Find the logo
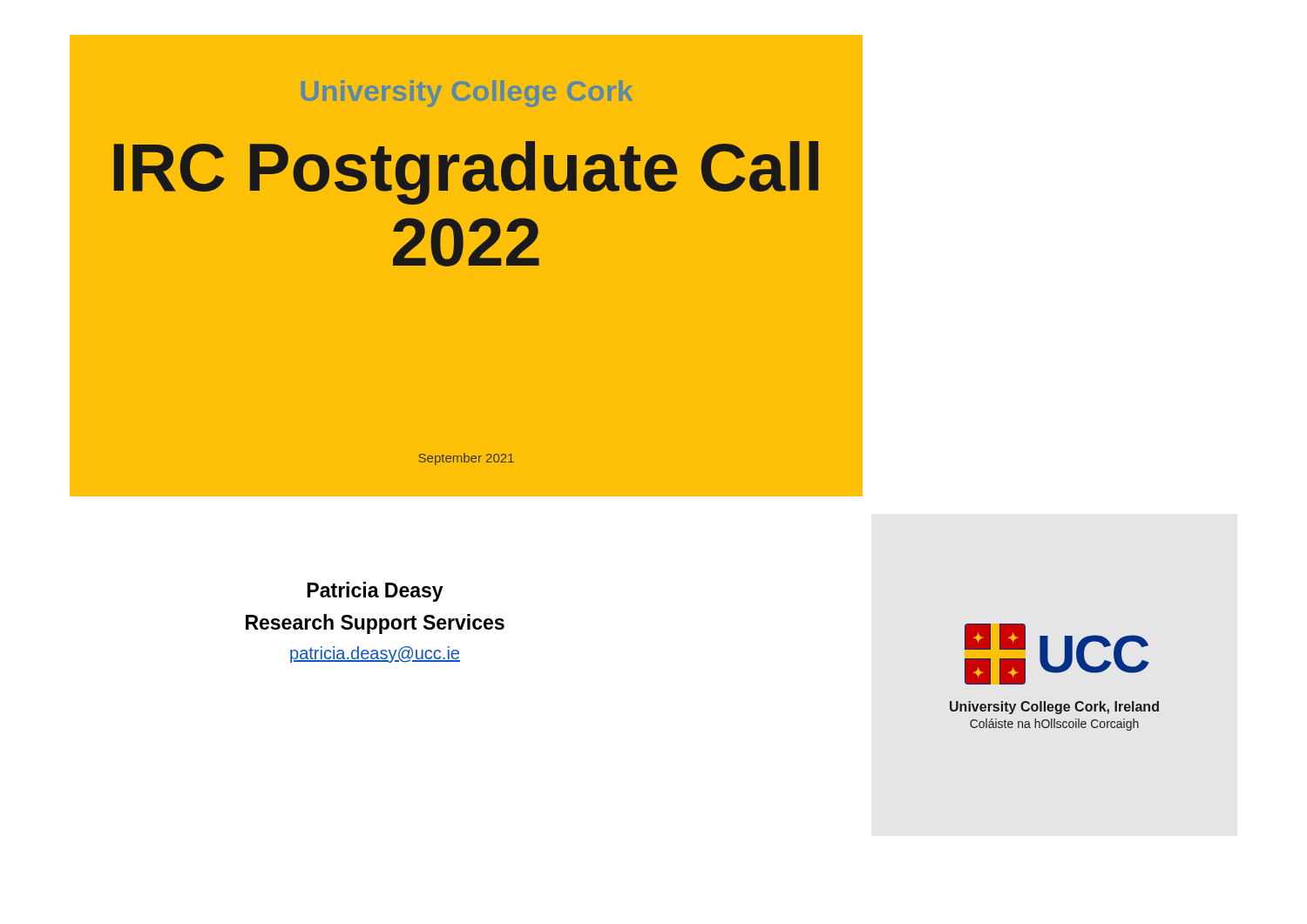The image size is (1307, 924). point(1054,675)
